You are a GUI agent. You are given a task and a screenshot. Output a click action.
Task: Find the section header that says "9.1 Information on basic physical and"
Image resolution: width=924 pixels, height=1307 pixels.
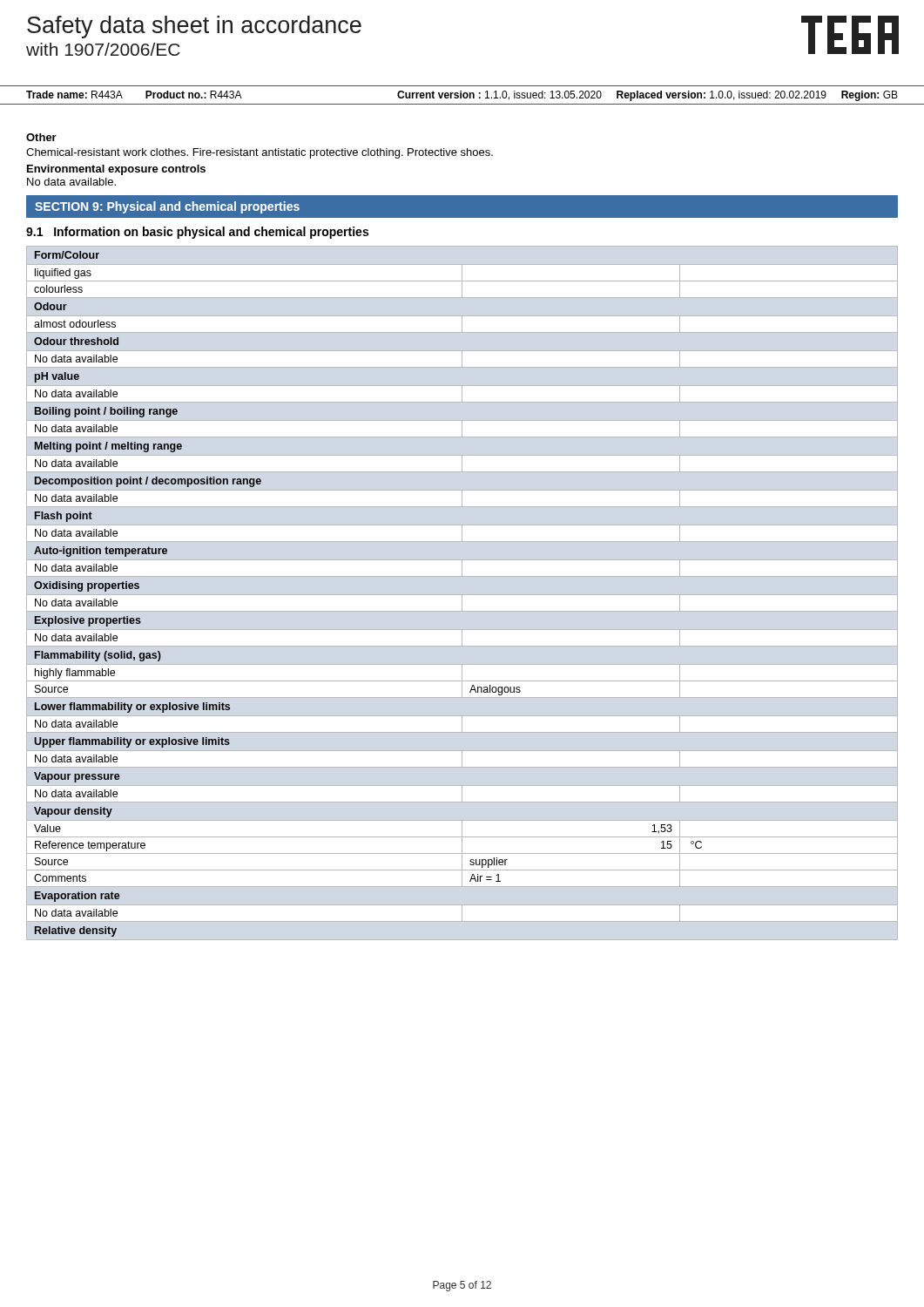[198, 232]
